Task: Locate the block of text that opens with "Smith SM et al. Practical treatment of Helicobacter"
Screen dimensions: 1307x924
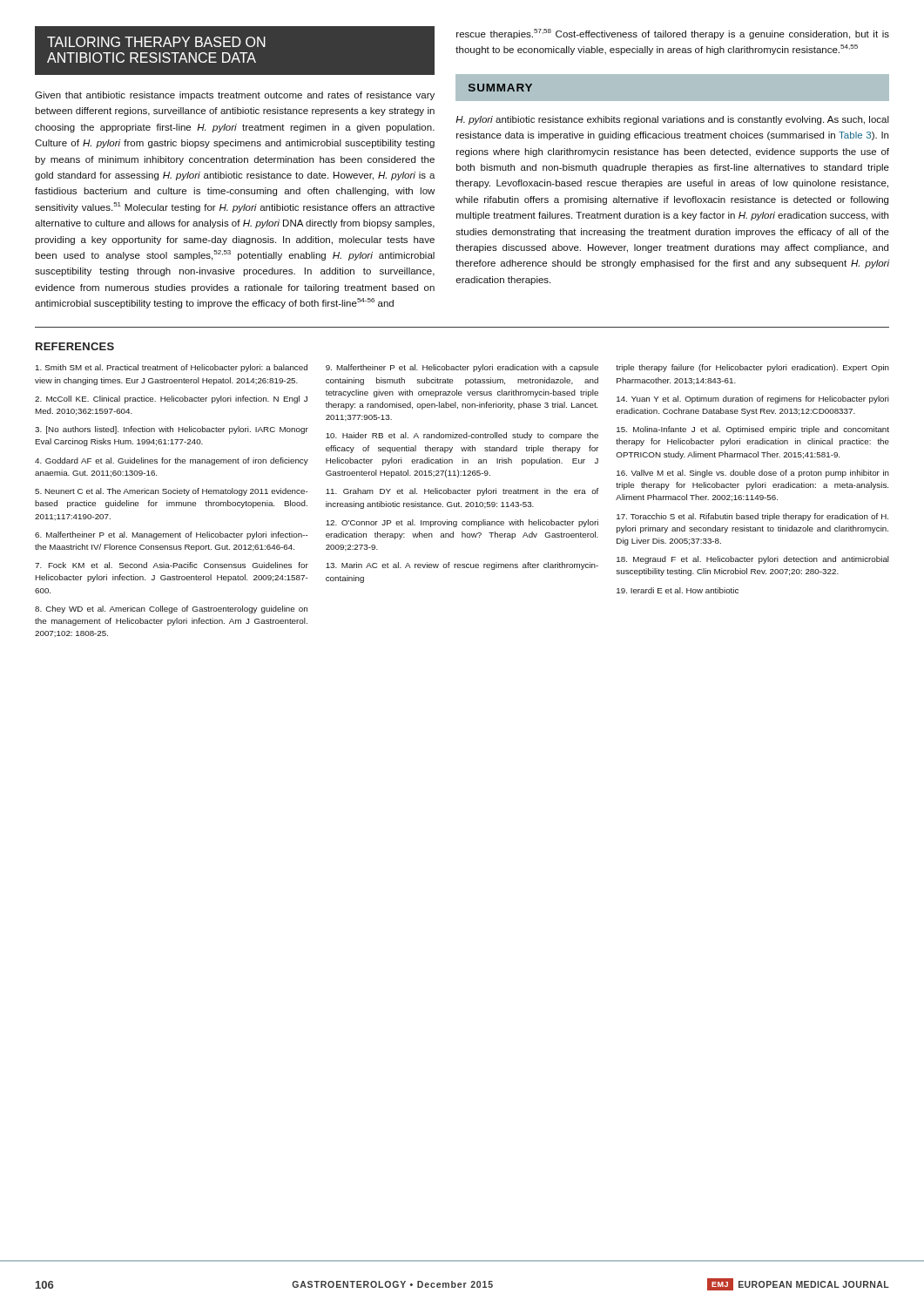Action: (171, 374)
